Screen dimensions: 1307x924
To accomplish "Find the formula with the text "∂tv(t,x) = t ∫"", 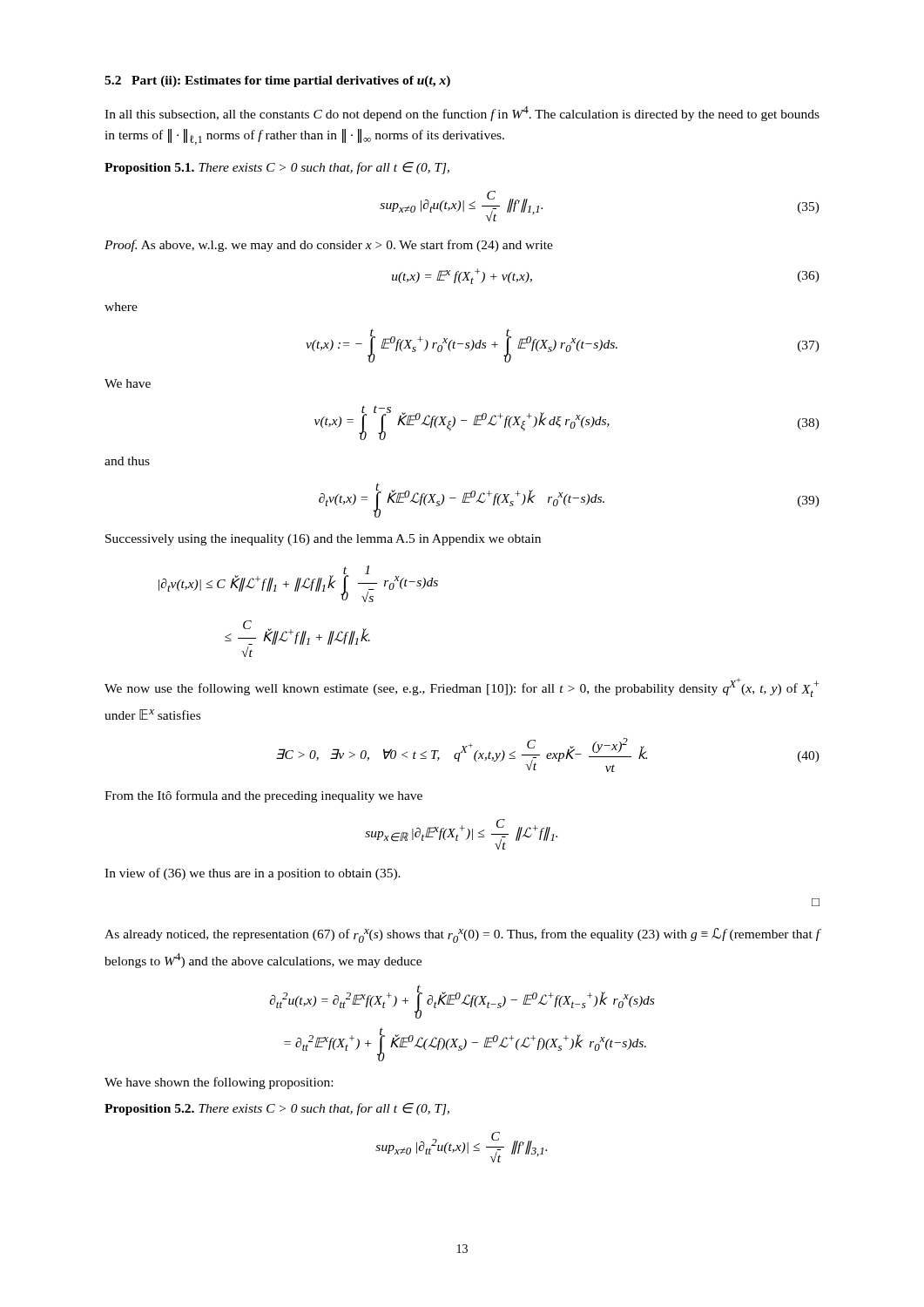I will point(569,500).
